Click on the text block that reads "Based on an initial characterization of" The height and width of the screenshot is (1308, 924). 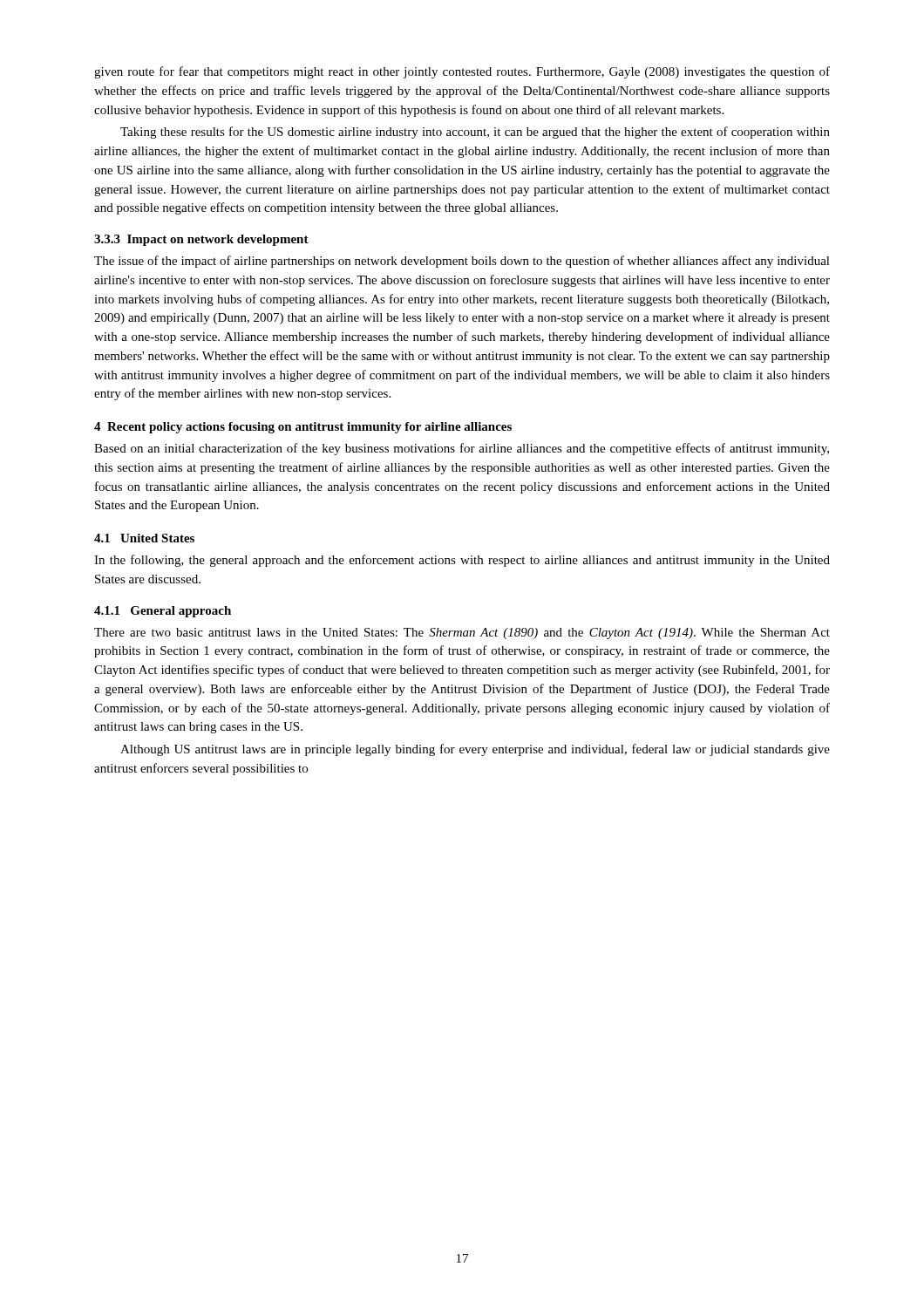pos(462,477)
